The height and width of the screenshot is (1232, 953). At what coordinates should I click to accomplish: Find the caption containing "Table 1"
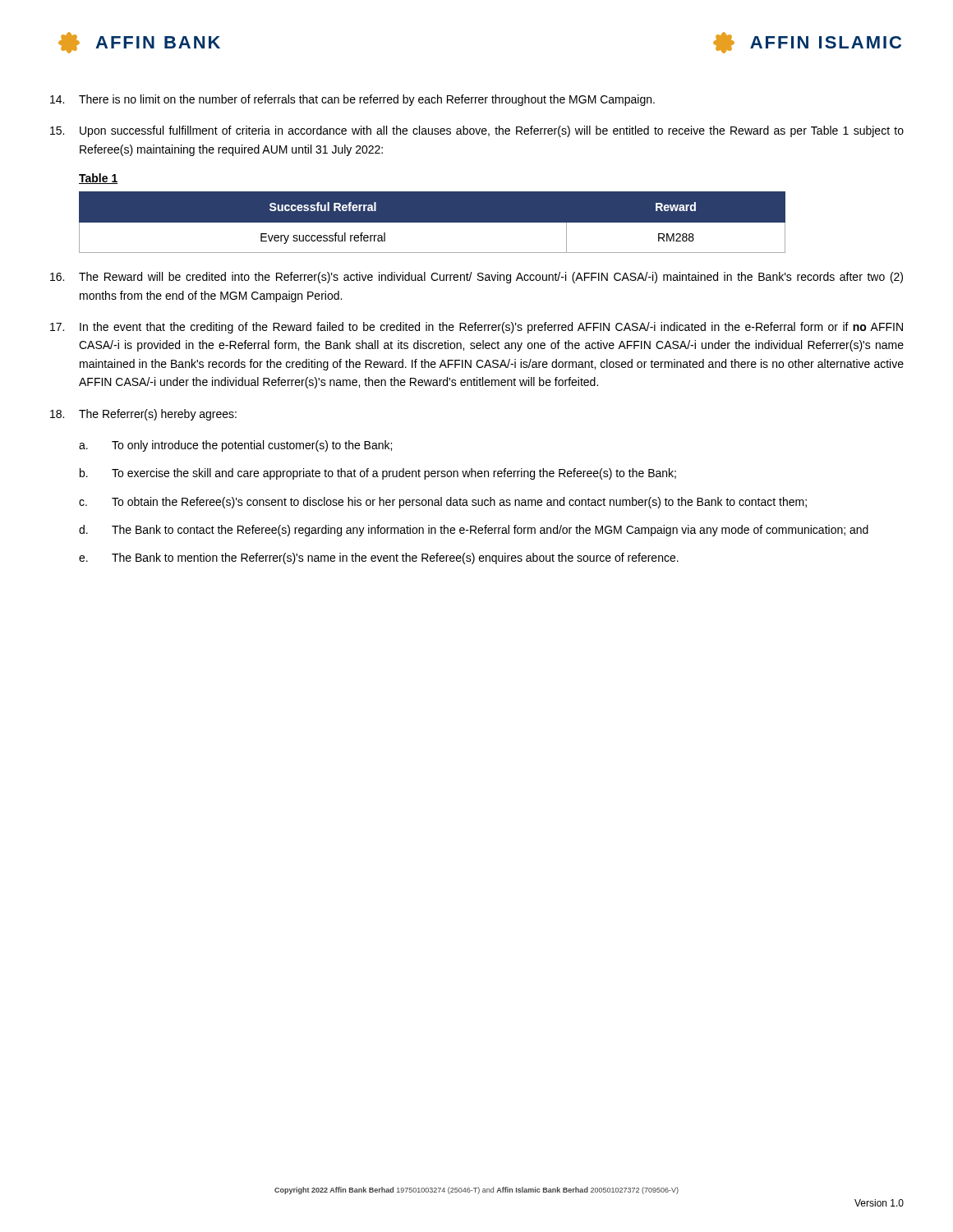[x=98, y=178]
